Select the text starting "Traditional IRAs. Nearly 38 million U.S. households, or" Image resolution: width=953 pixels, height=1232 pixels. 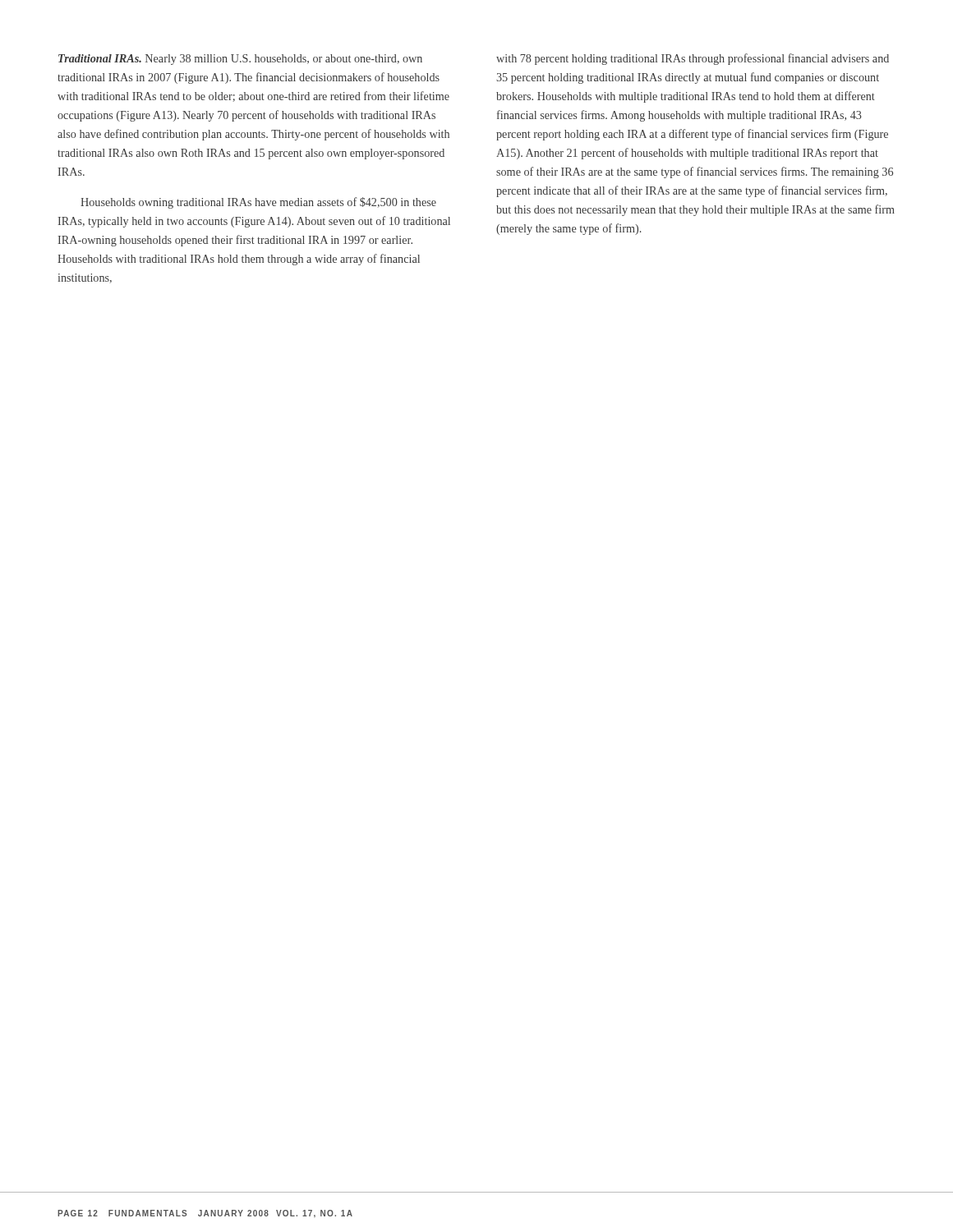pos(257,115)
